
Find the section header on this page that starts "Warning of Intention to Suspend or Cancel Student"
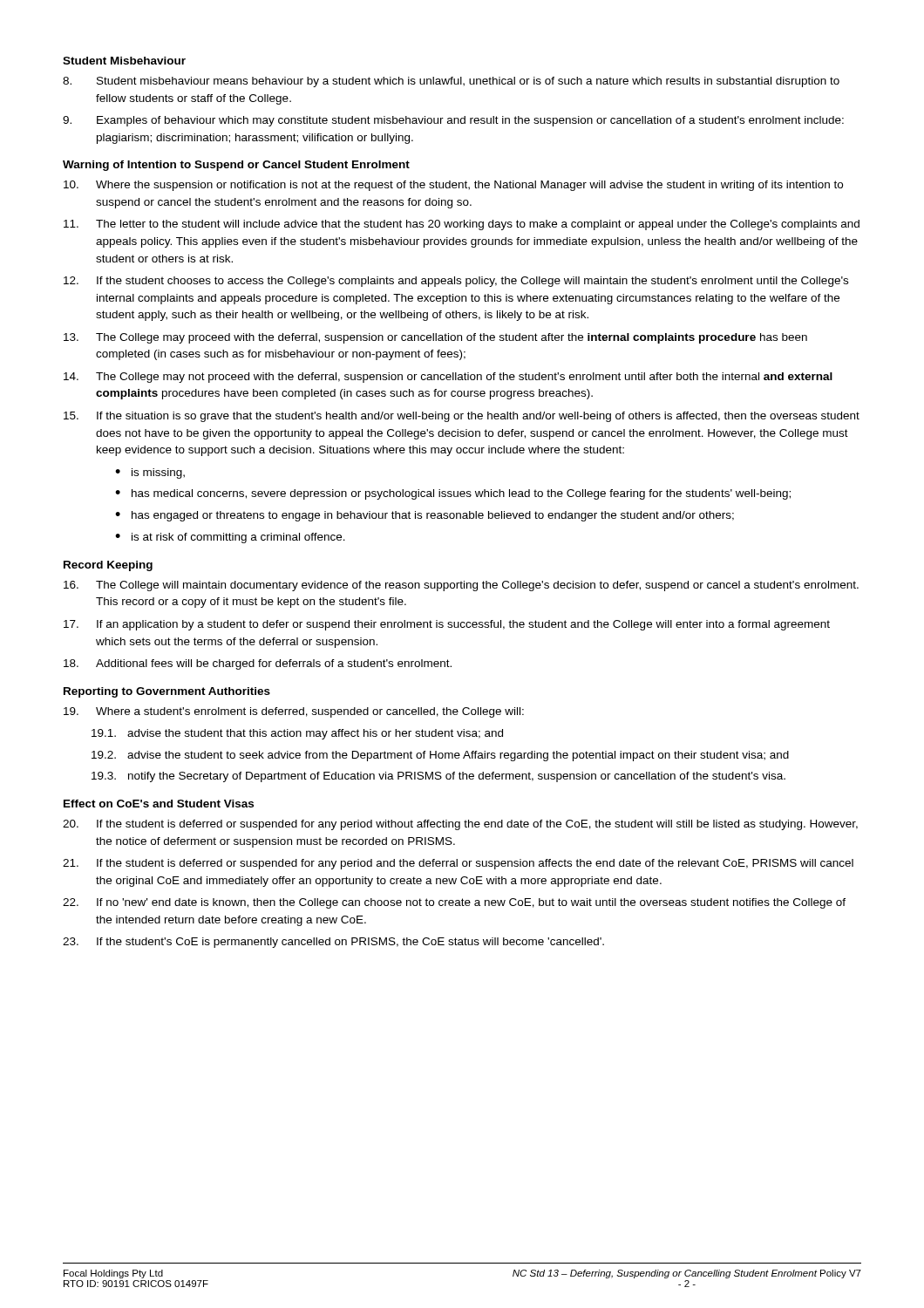tap(236, 165)
